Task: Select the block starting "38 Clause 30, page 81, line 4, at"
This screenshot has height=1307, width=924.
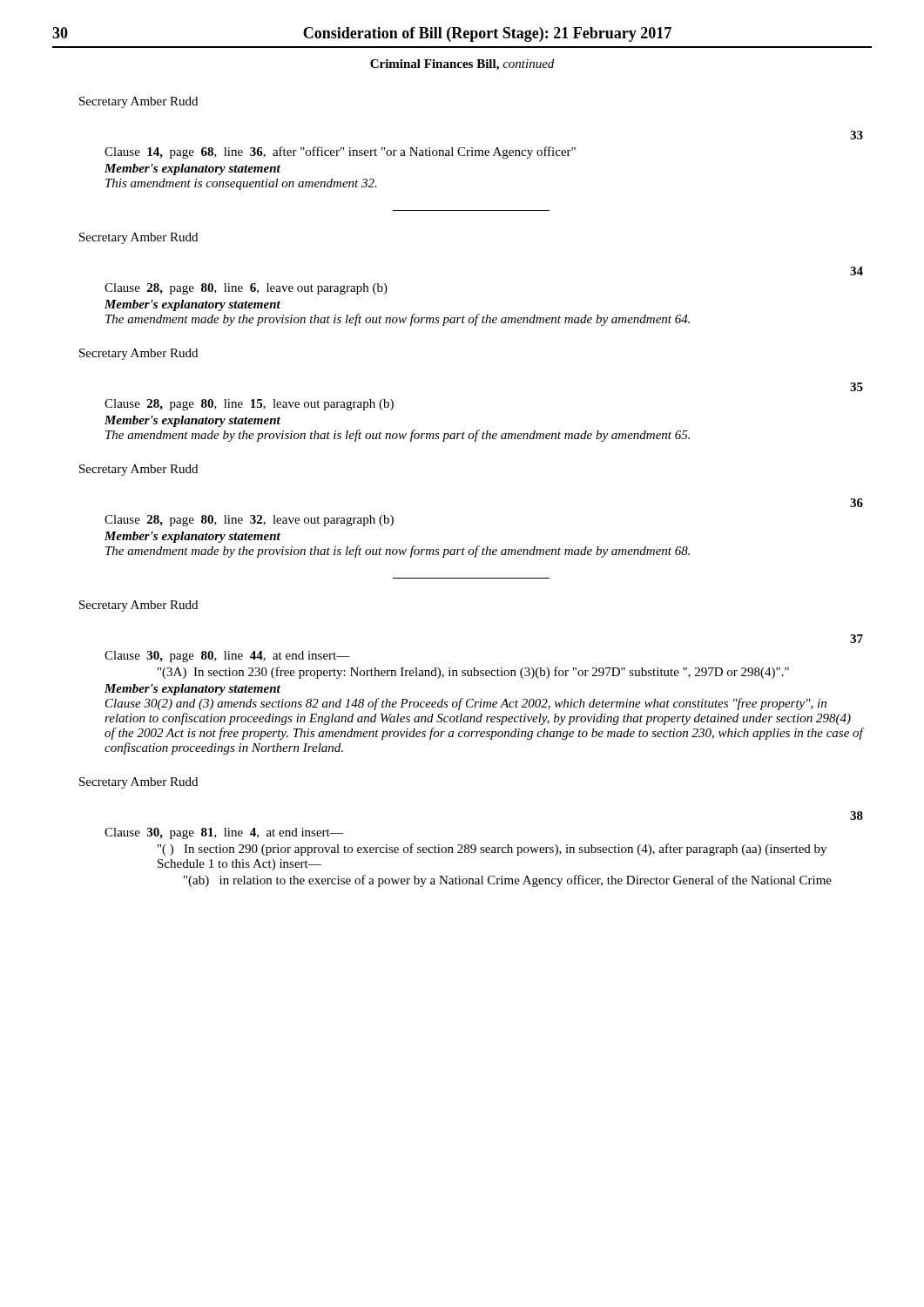Action: [471, 848]
